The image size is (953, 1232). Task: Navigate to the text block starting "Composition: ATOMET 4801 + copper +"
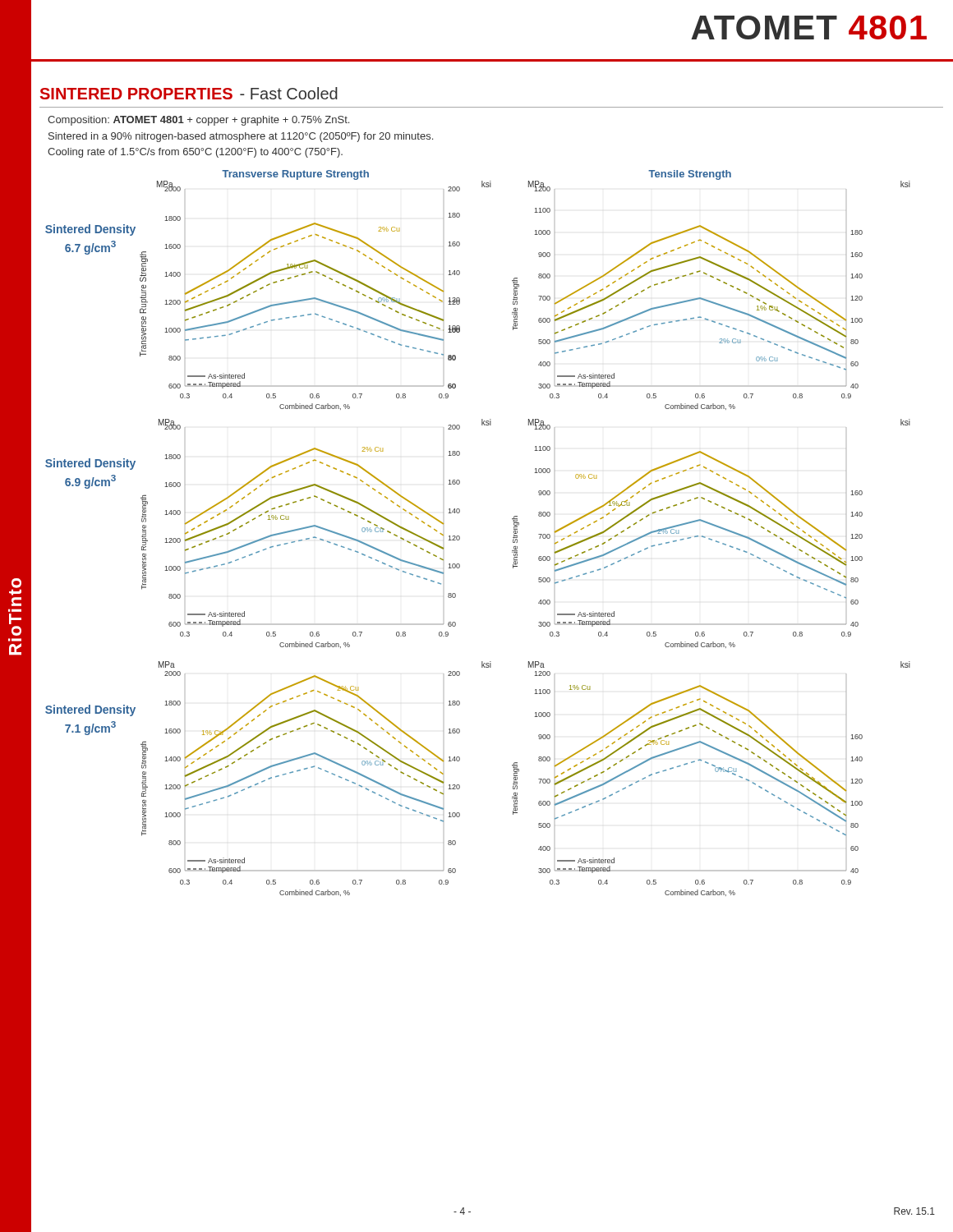[241, 136]
